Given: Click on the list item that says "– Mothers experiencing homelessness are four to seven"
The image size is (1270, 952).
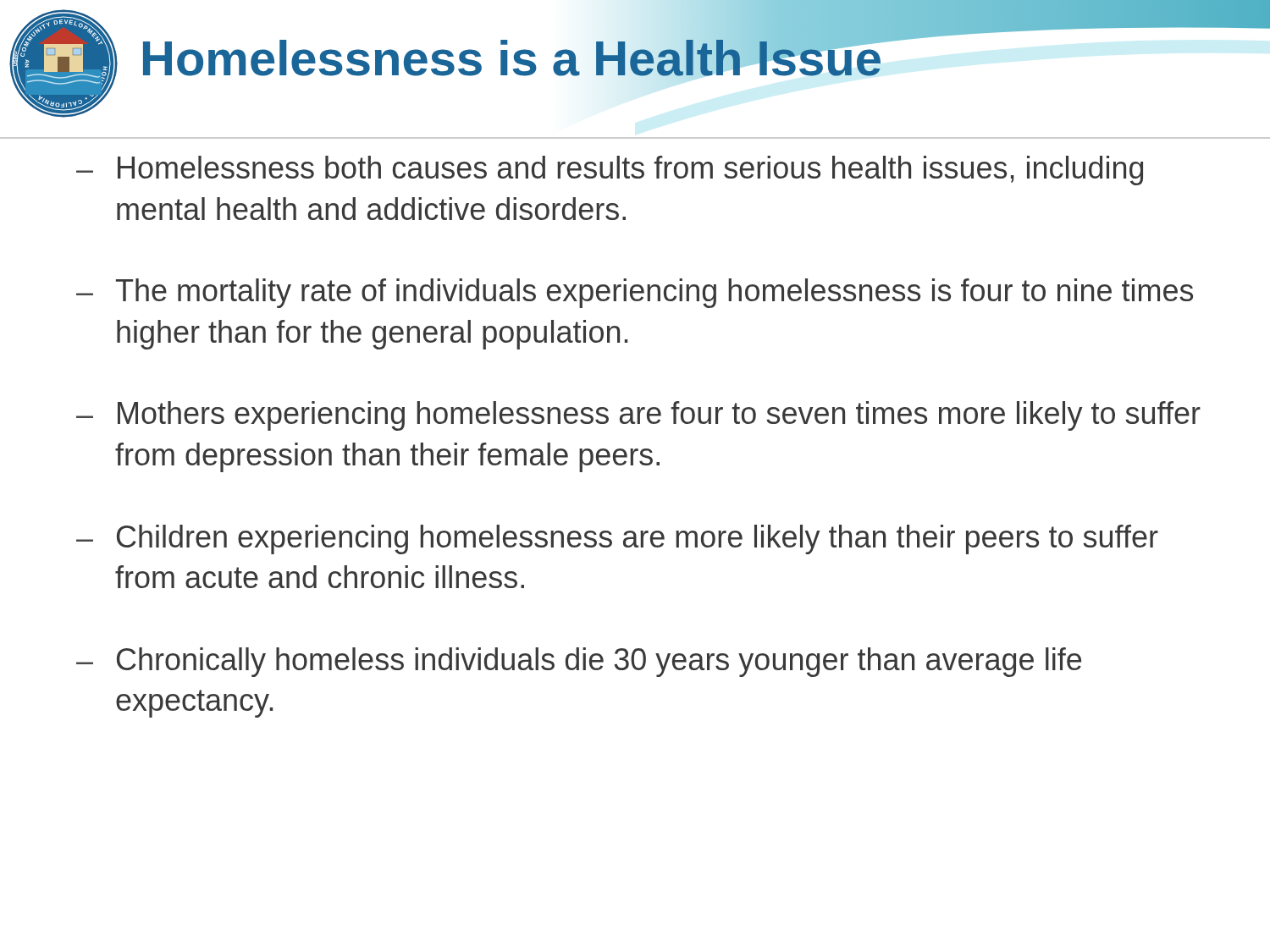Looking at the screenshot, I should (x=639, y=435).
